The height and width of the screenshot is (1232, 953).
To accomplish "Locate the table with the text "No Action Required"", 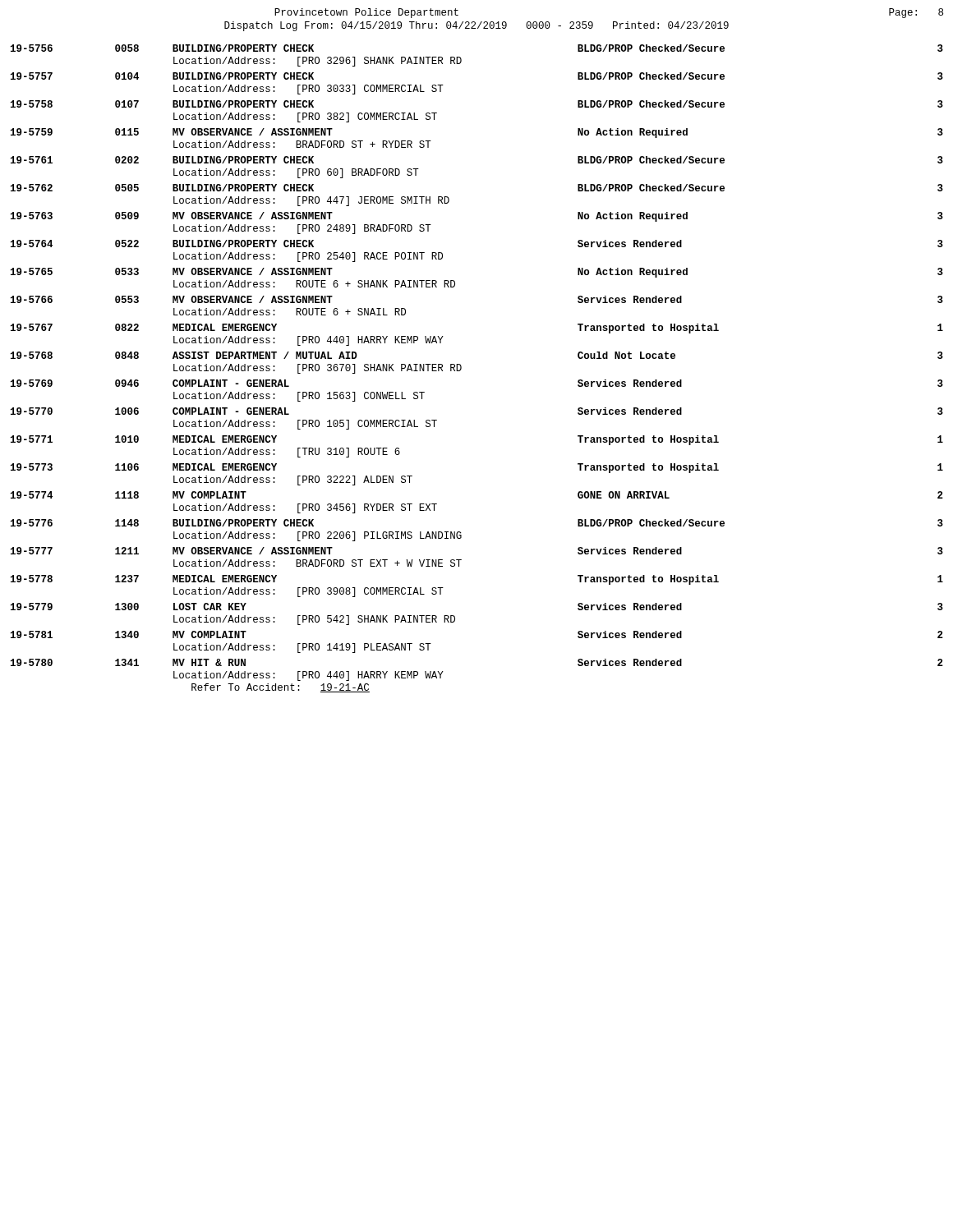I will [476, 370].
